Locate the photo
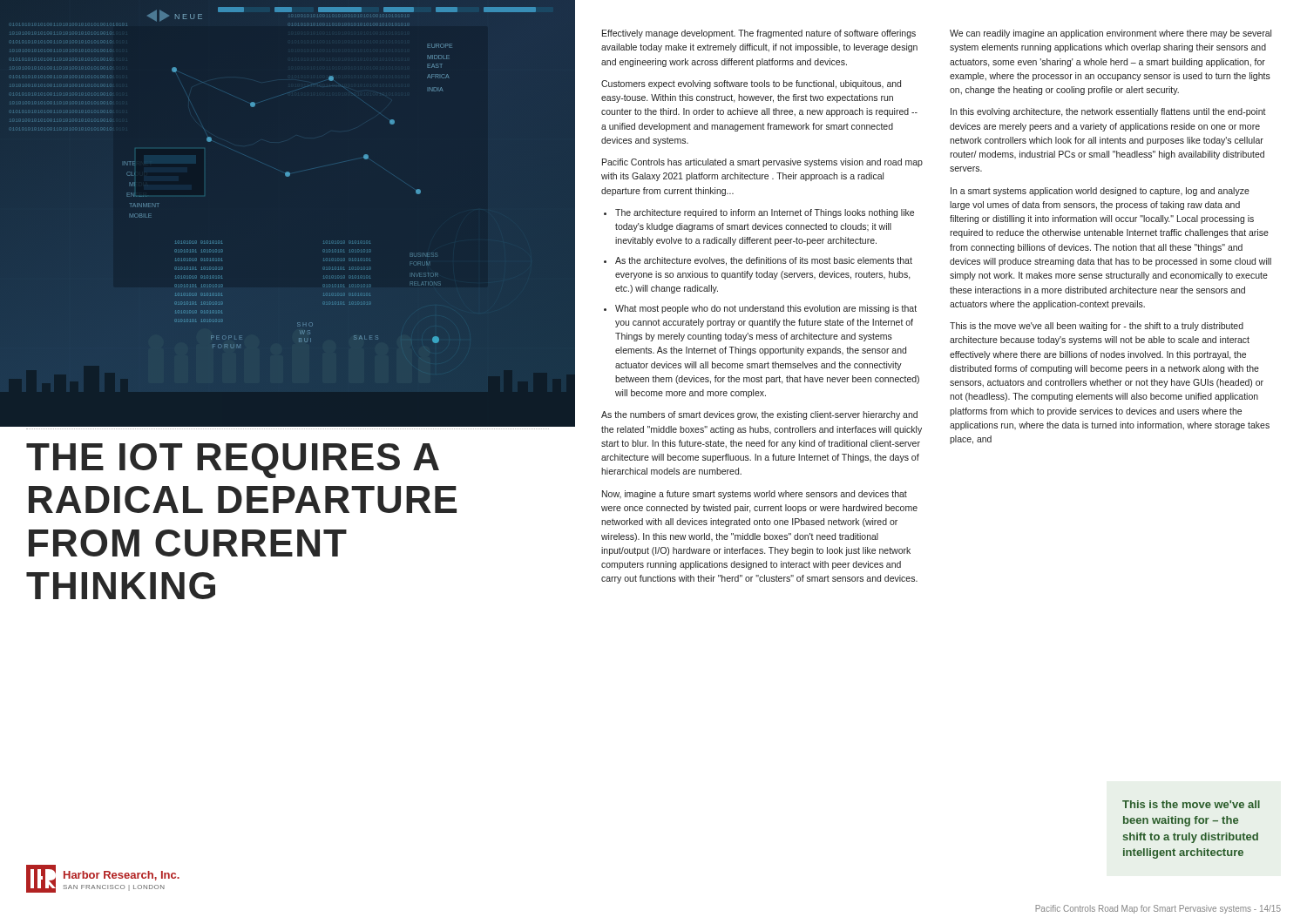1307x924 pixels. [288, 213]
